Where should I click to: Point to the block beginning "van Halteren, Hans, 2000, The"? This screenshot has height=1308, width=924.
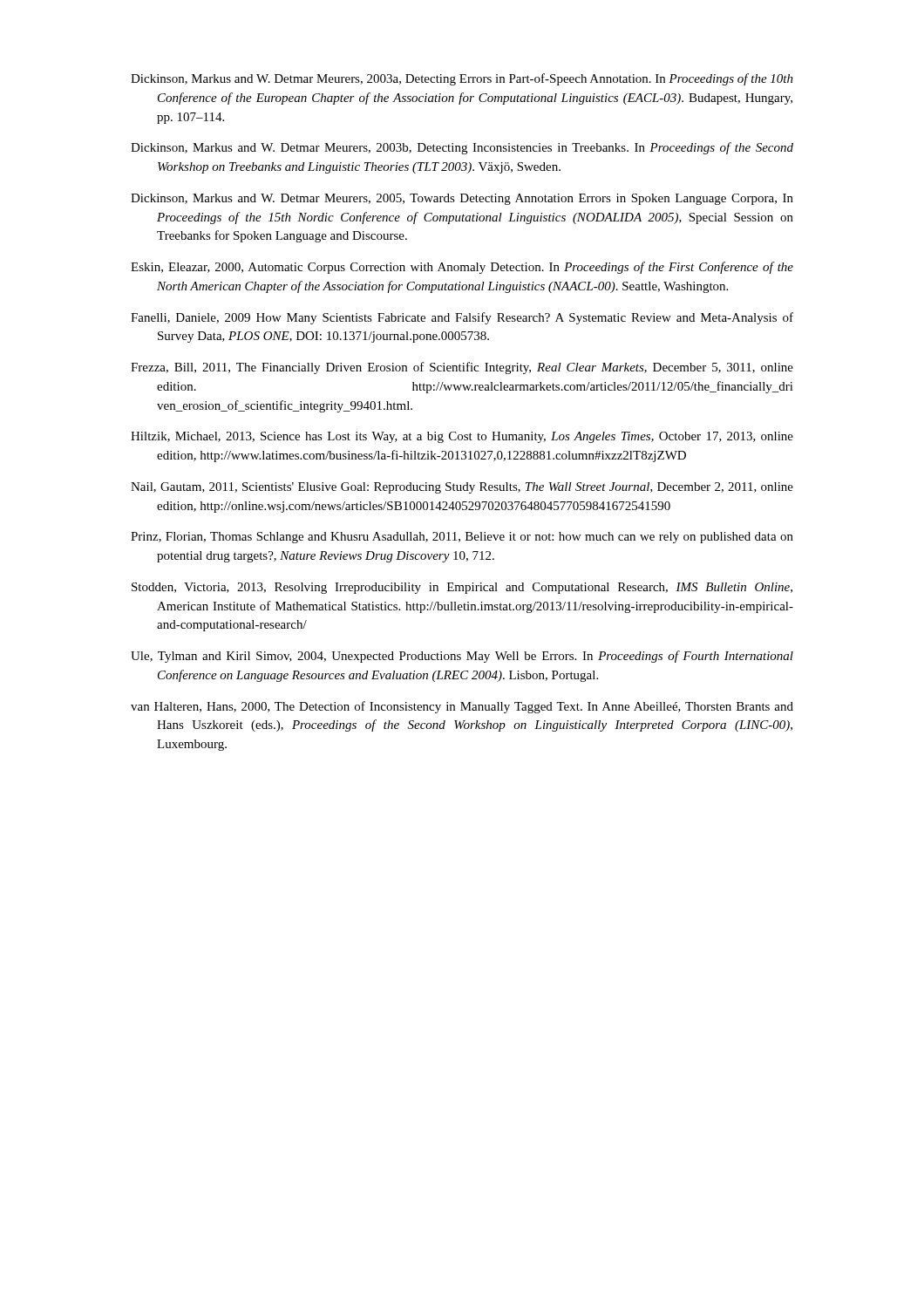(462, 725)
